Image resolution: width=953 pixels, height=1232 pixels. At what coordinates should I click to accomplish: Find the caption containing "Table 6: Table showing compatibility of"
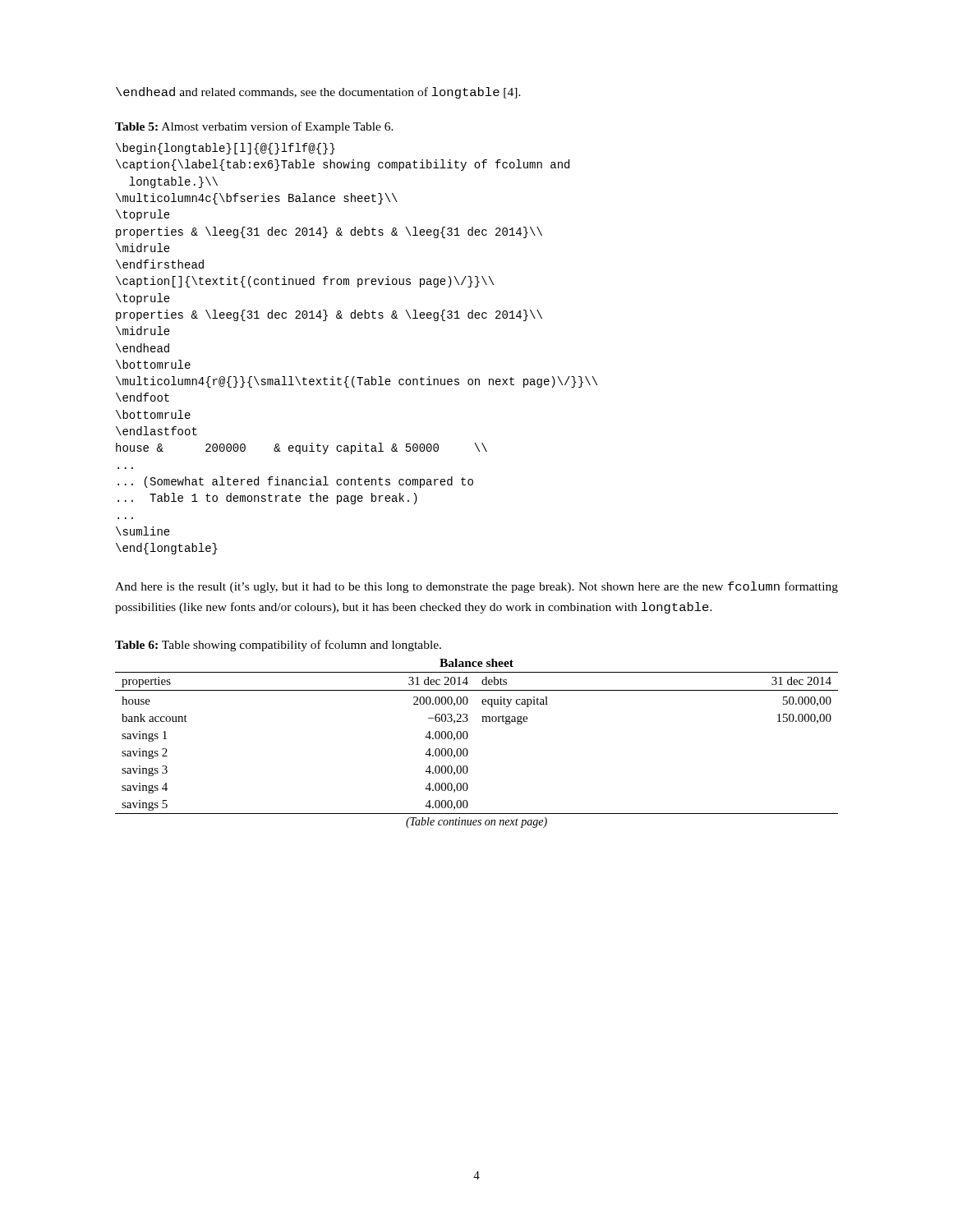pyautogui.click(x=279, y=645)
